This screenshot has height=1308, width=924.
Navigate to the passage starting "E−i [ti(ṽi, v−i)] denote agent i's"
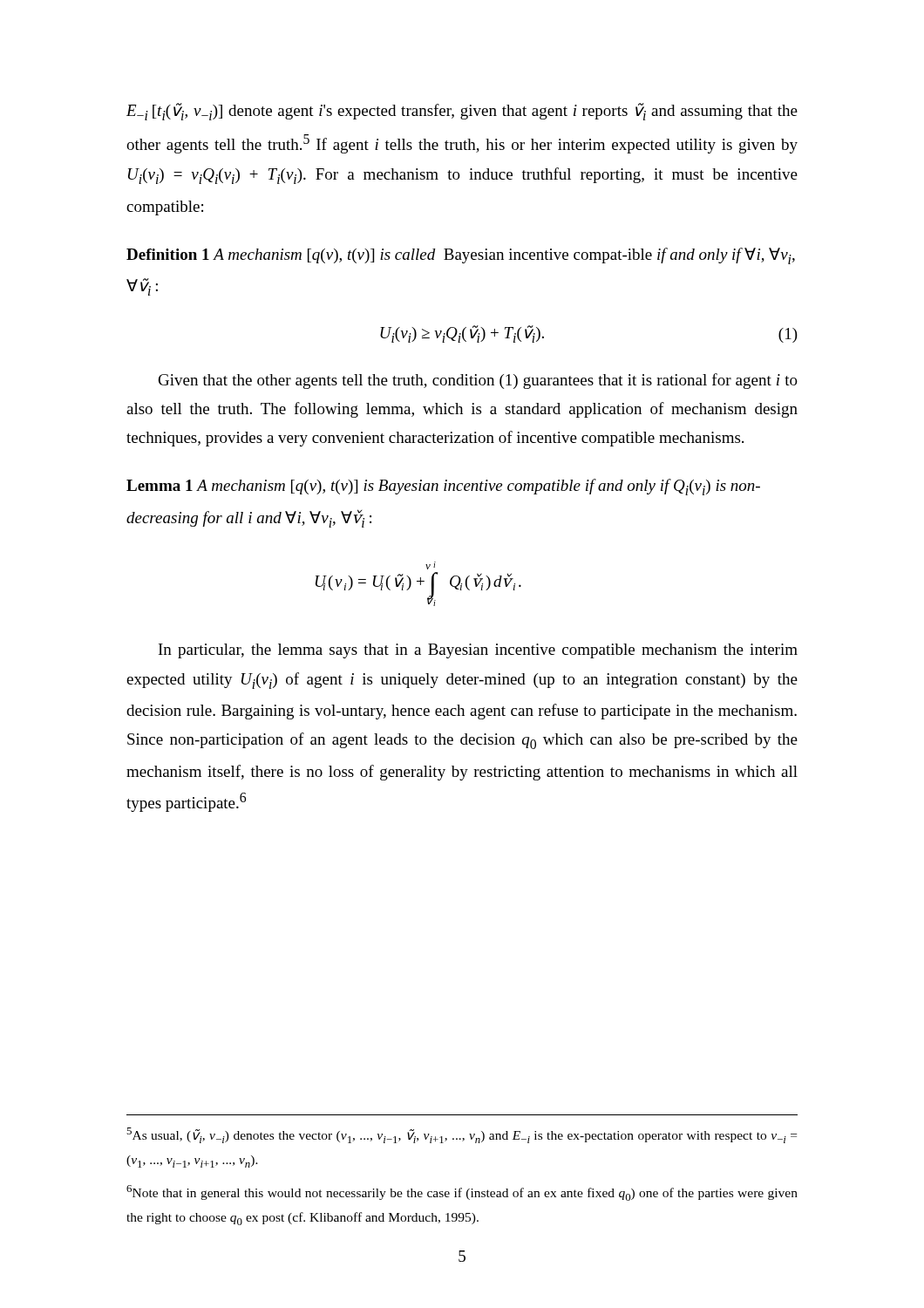point(462,158)
